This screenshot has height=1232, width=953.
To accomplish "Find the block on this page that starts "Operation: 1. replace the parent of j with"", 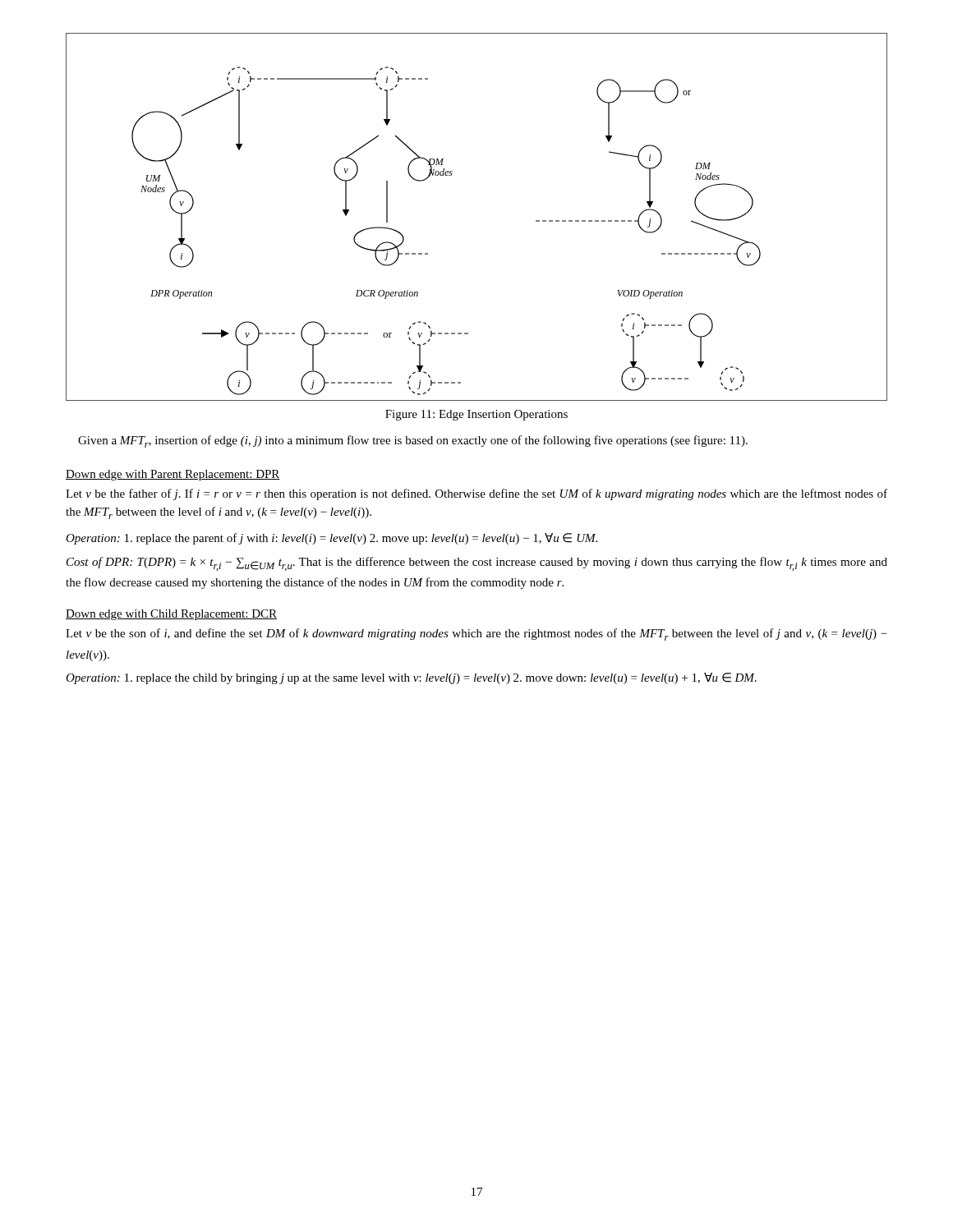I will [332, 538].
